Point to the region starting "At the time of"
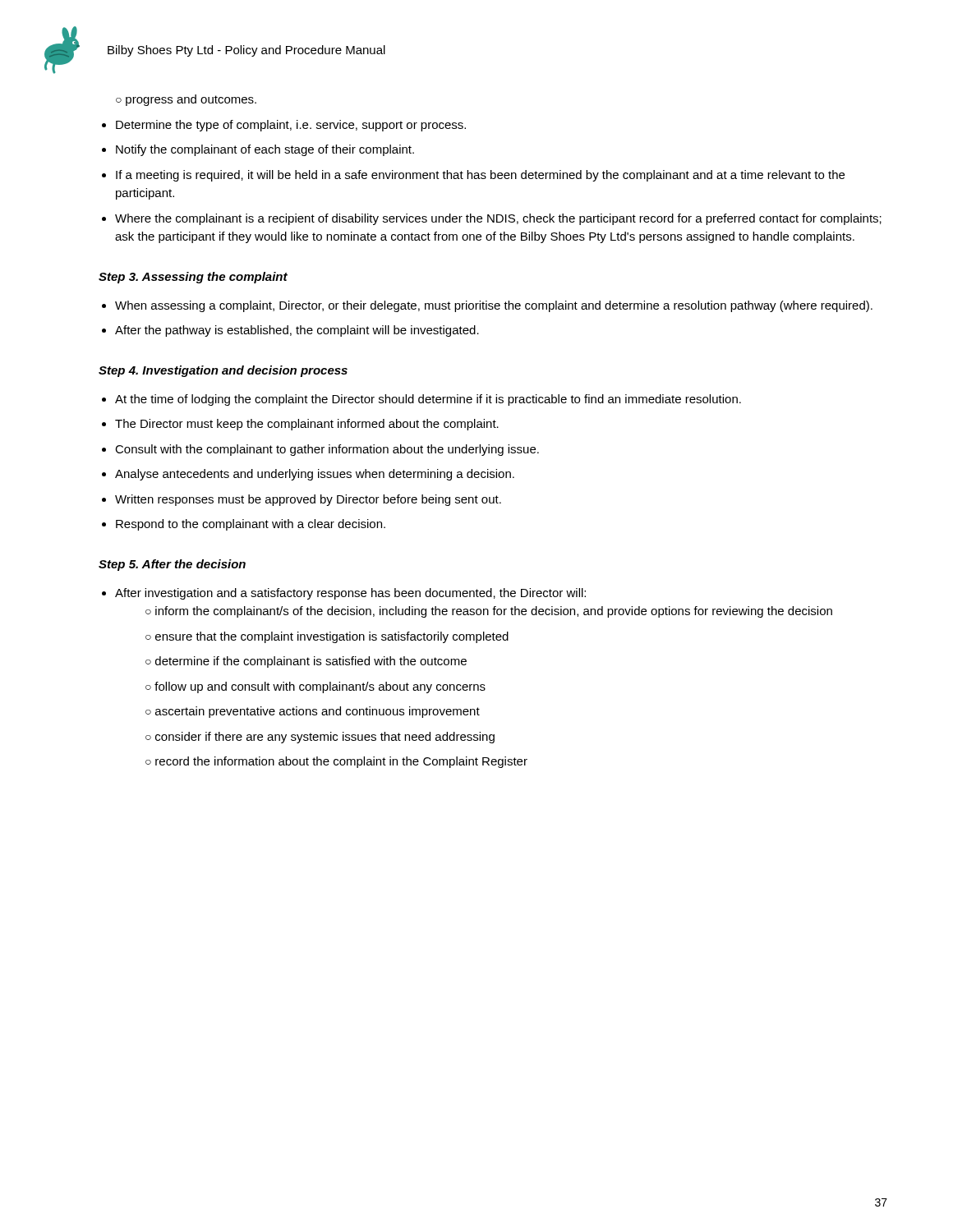This screenshot has height=1232, width=953. click(428, 398)
